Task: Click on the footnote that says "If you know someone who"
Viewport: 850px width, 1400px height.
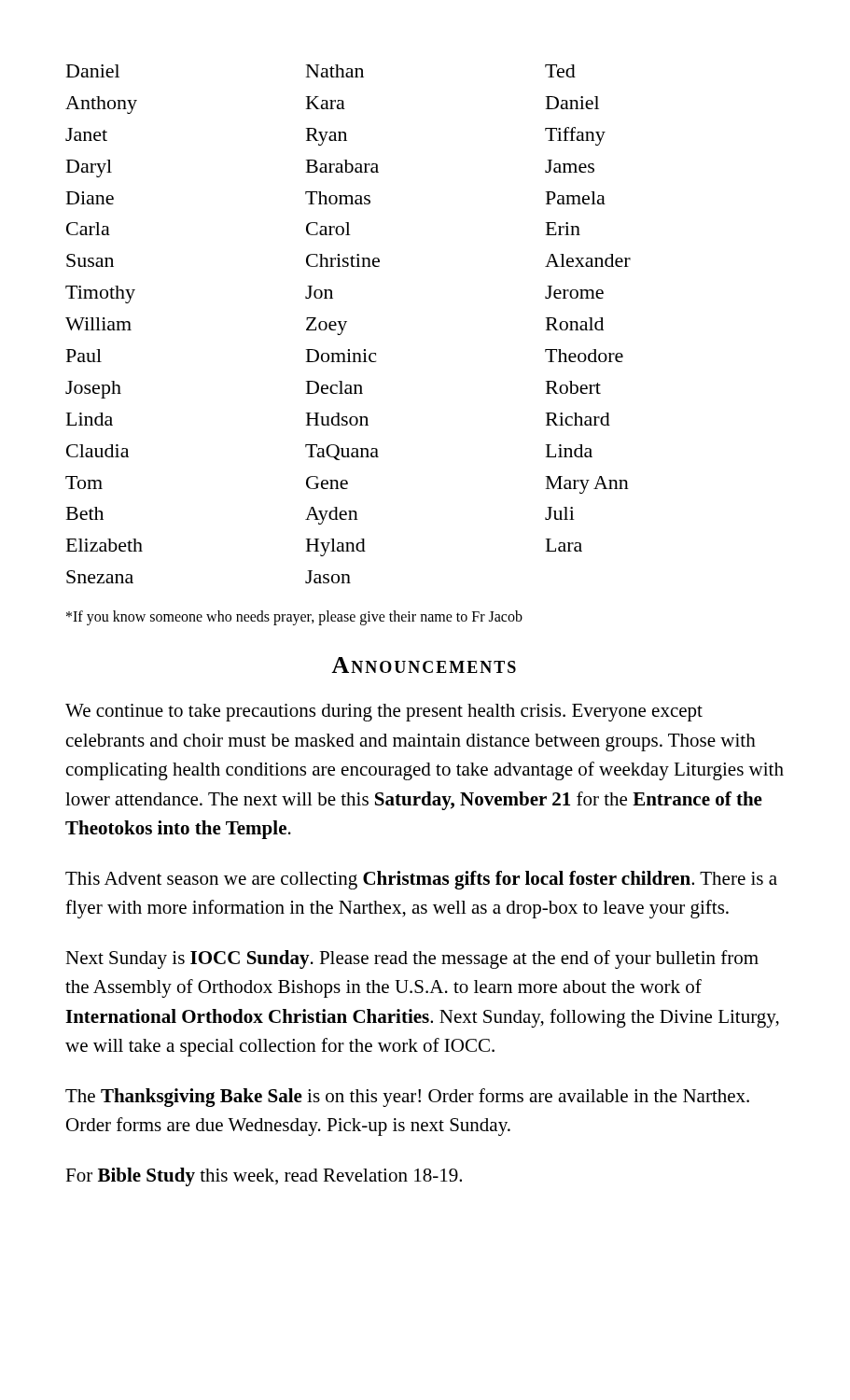Action: coord(294,617)
